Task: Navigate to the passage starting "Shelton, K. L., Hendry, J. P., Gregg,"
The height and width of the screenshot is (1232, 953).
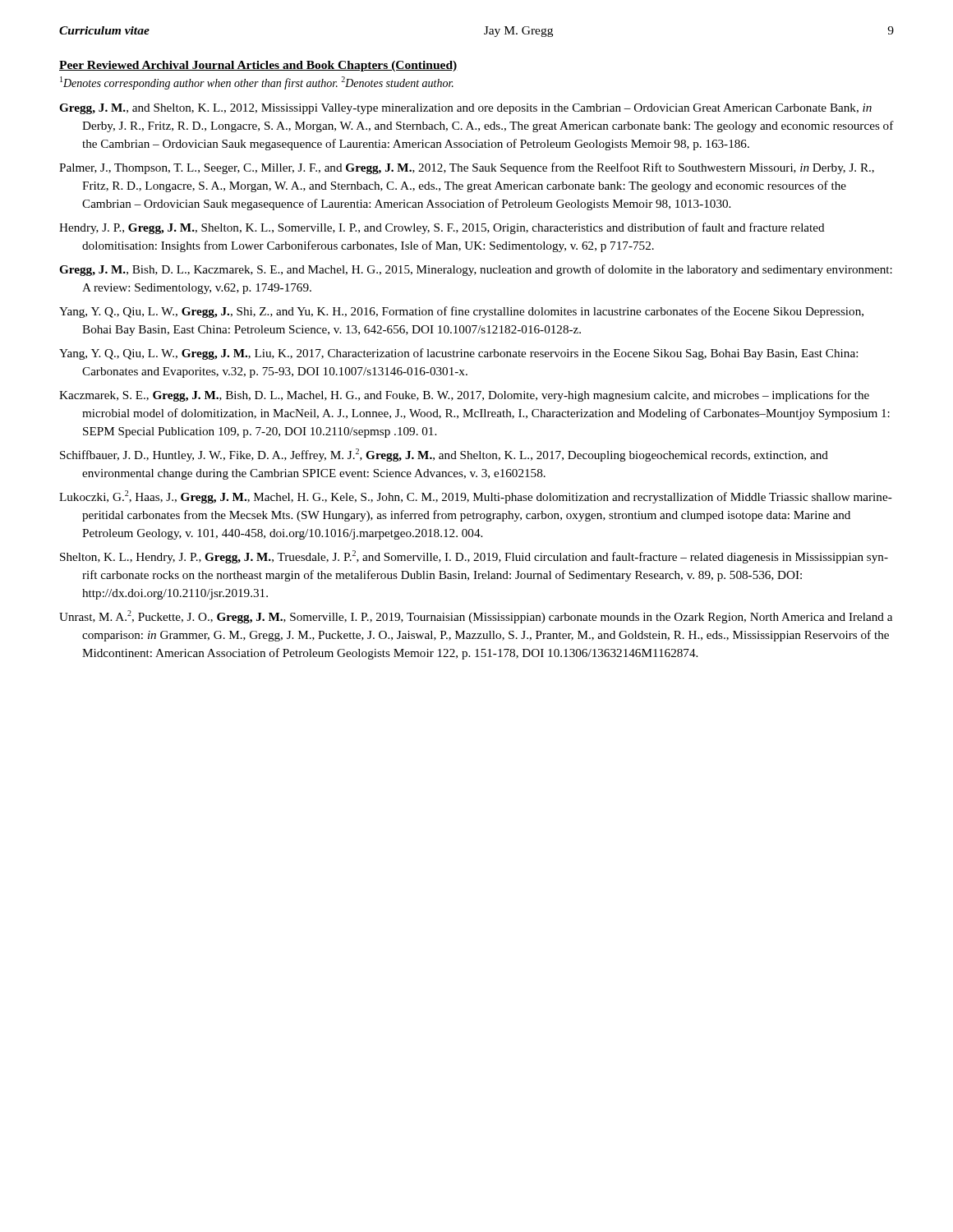Action: point(474,574)
